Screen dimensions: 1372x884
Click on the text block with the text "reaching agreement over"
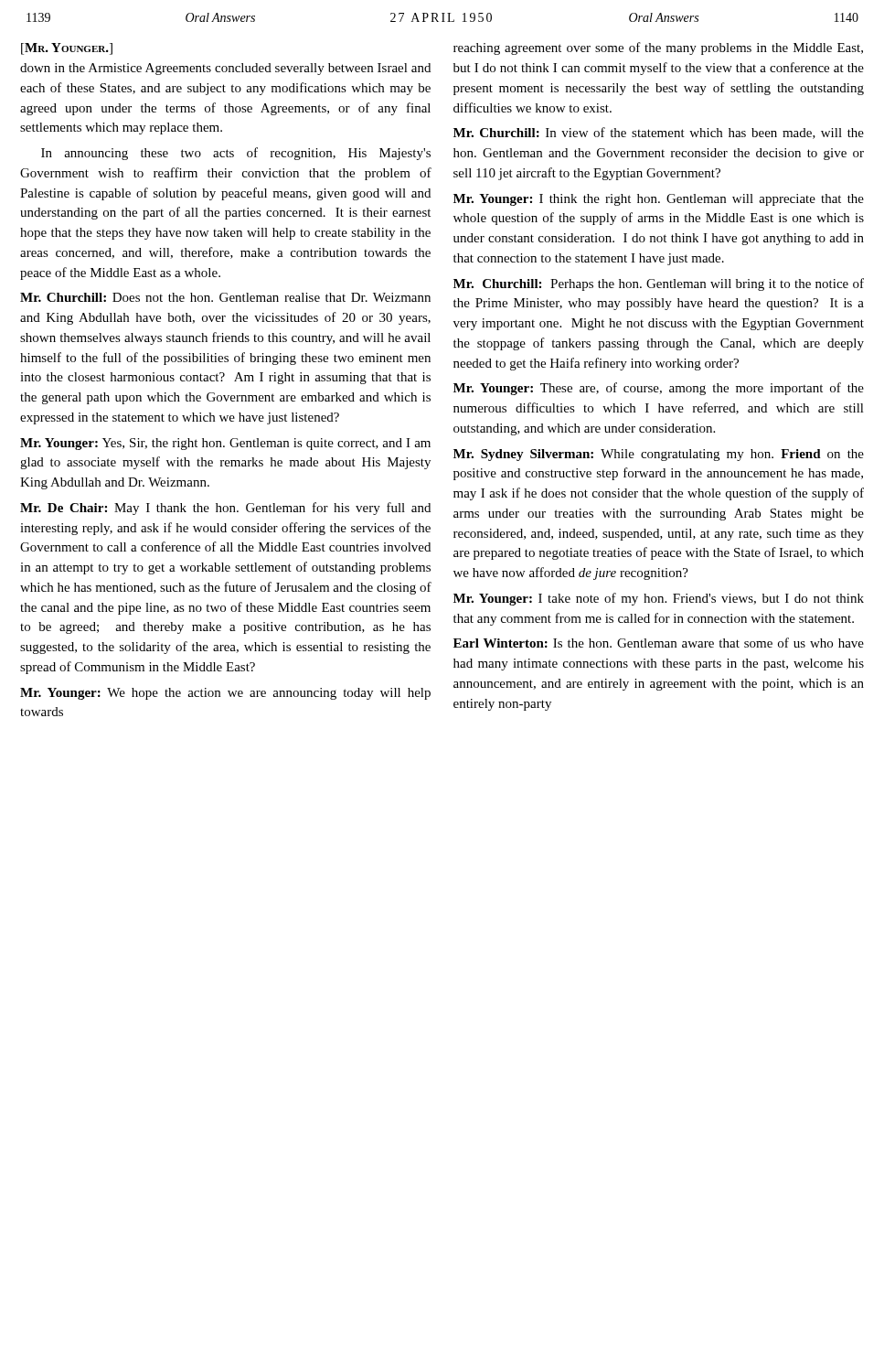658,376
